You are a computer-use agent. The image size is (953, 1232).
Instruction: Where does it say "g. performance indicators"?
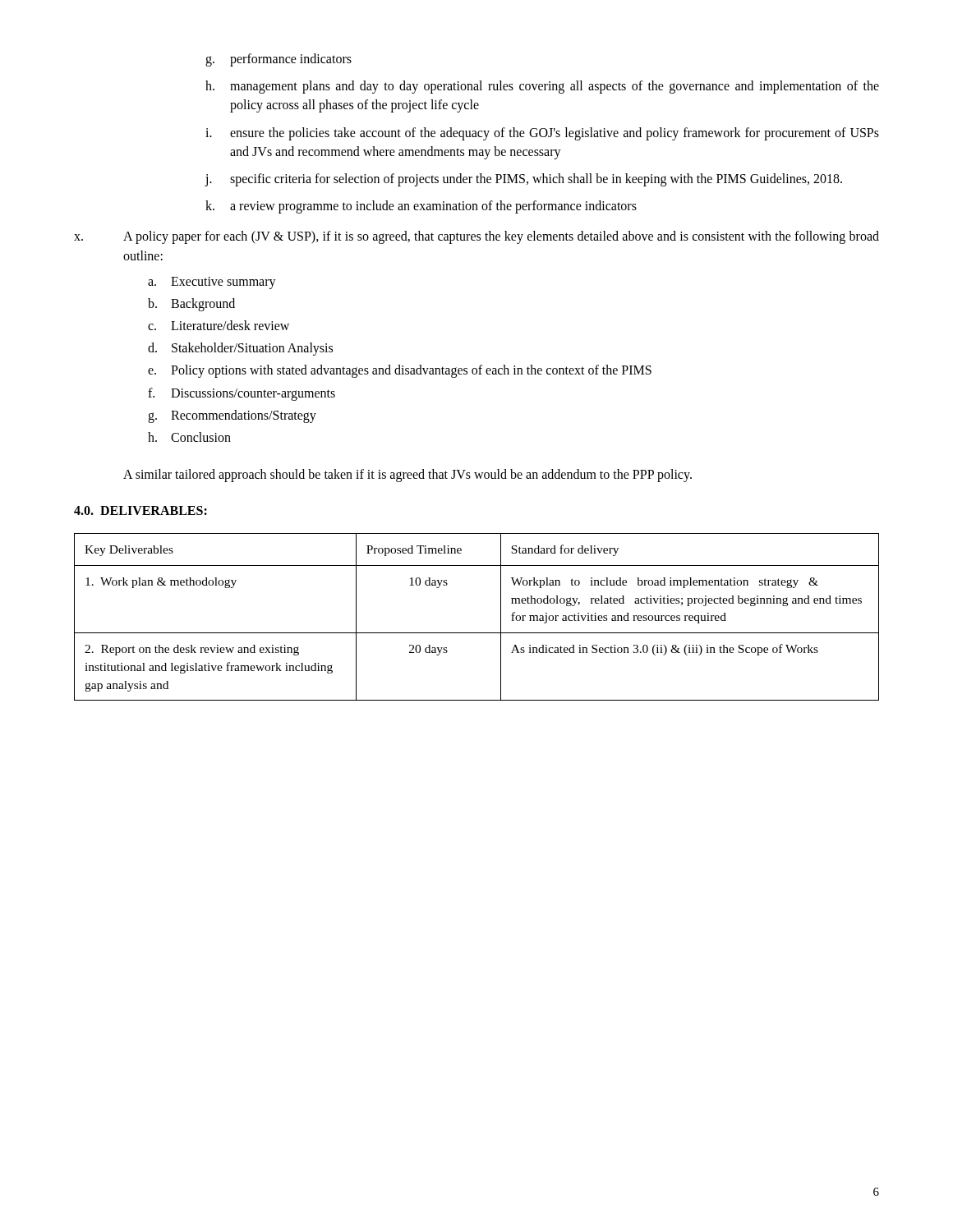[279, 60]
